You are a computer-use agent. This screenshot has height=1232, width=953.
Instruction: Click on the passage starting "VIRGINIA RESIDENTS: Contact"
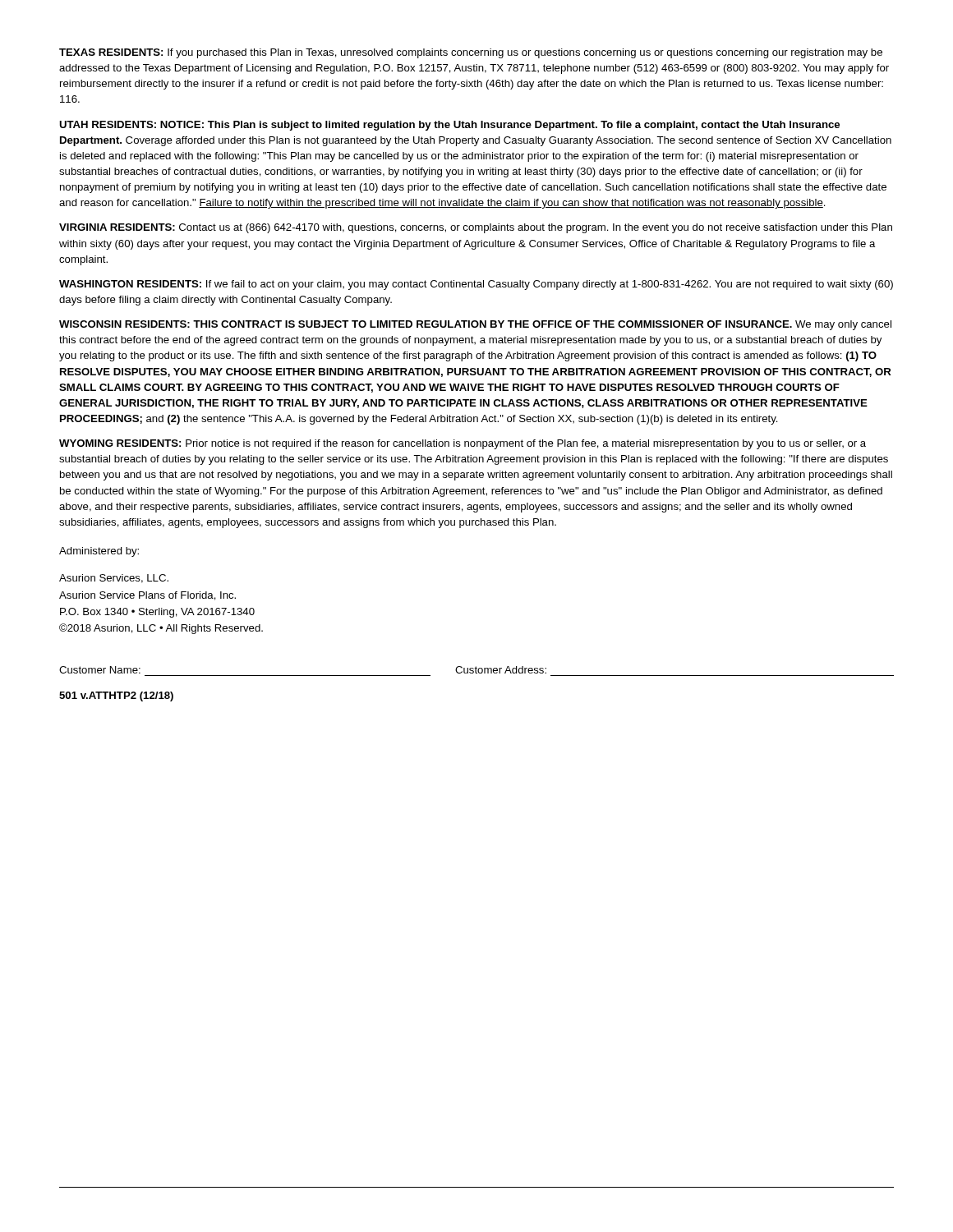(x=476, y=243)
